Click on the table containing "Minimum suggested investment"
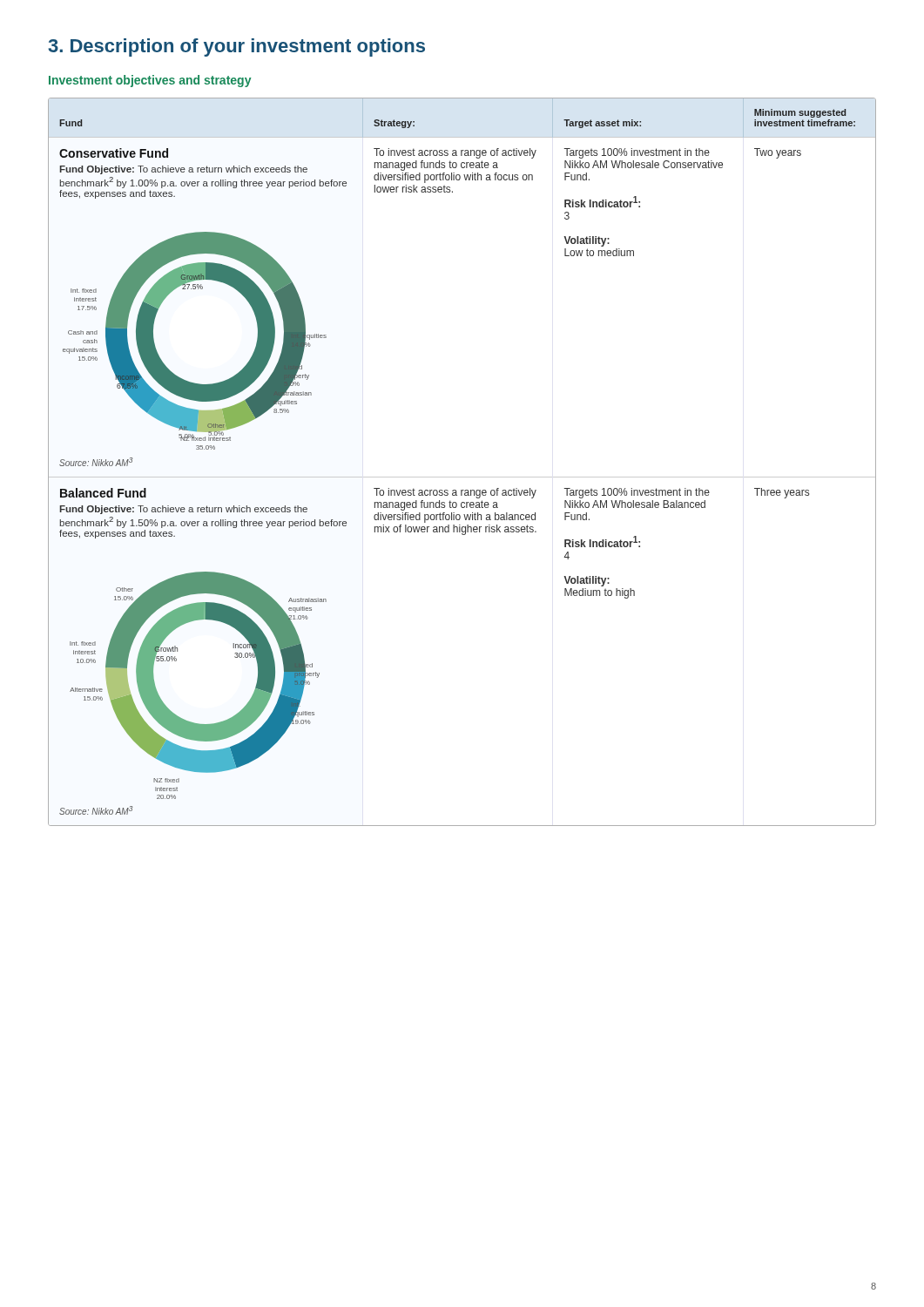The height and width of the screenshot is (1307, 924). pyautogui.click(x=462, y=462)
